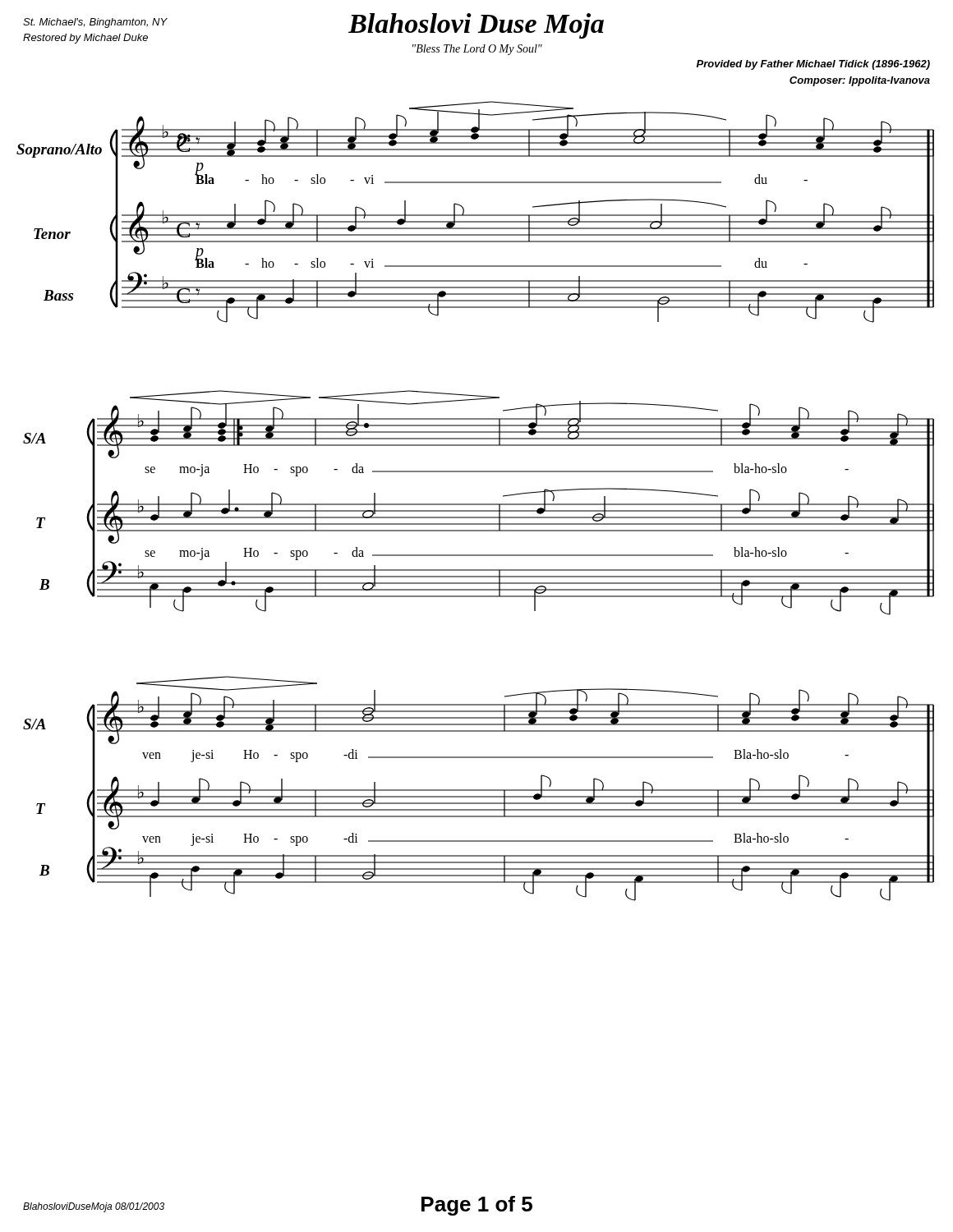Locate the title with the text "Blahoslovi Duse Moja"
This screenshot has width=953, height=1232.
point(476,23)
